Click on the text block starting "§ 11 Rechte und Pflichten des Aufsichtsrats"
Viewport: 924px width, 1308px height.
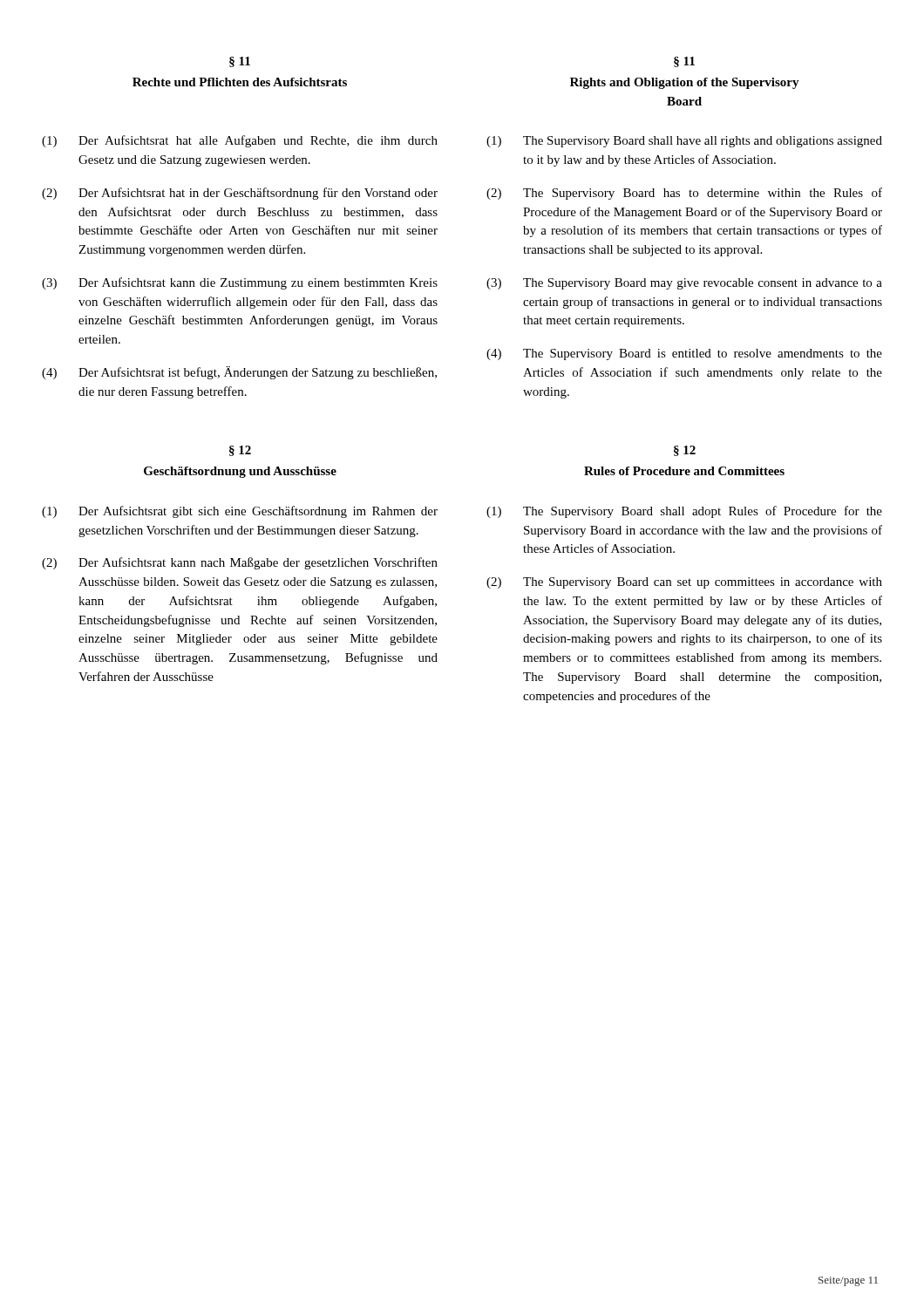[x=240, y=72]
